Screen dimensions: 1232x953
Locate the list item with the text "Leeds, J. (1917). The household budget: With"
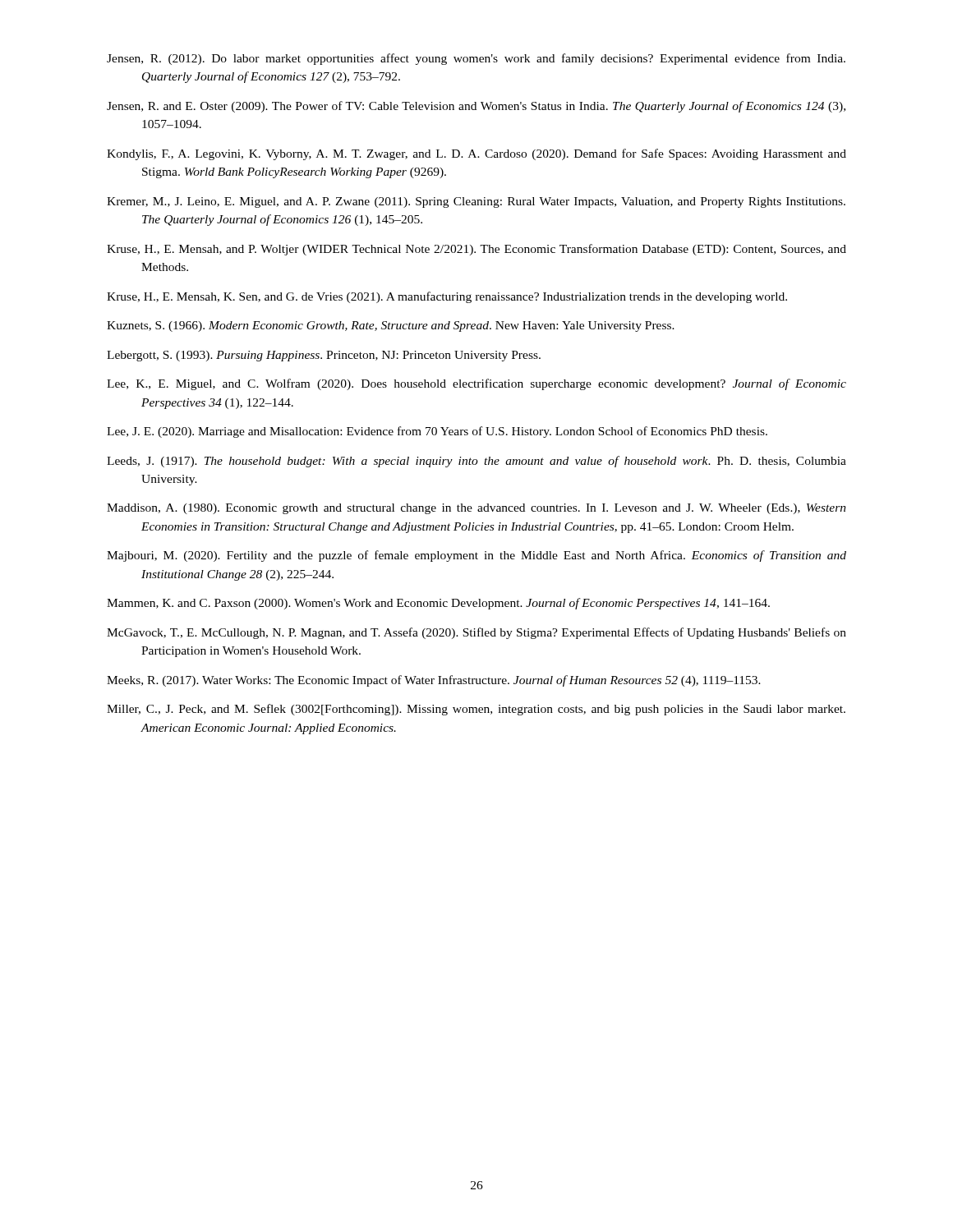pyautogui.click(x=476, y=469)
